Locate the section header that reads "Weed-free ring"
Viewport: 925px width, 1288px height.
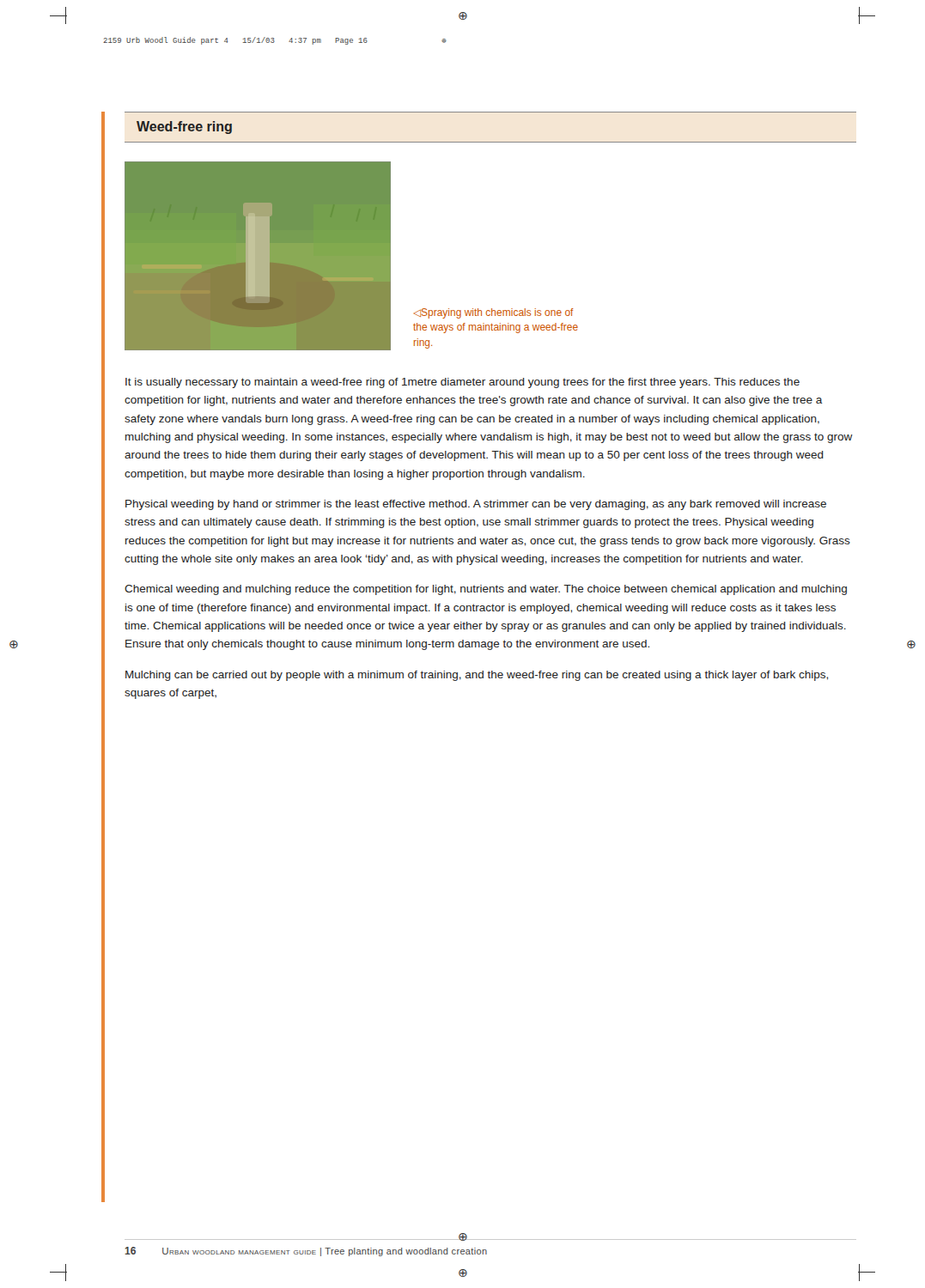click(x=185, y=127)
